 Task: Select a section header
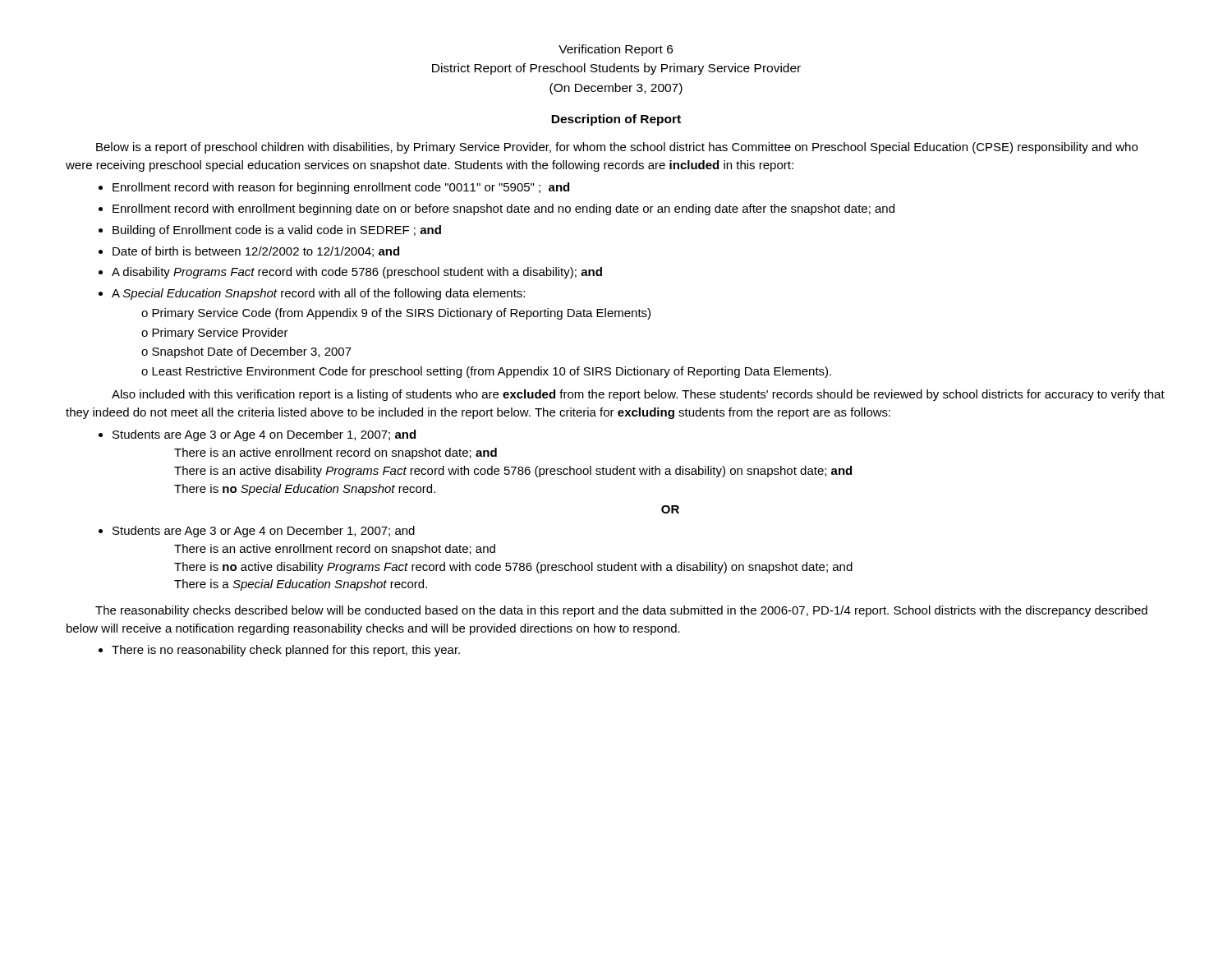[x=616, y=119]
